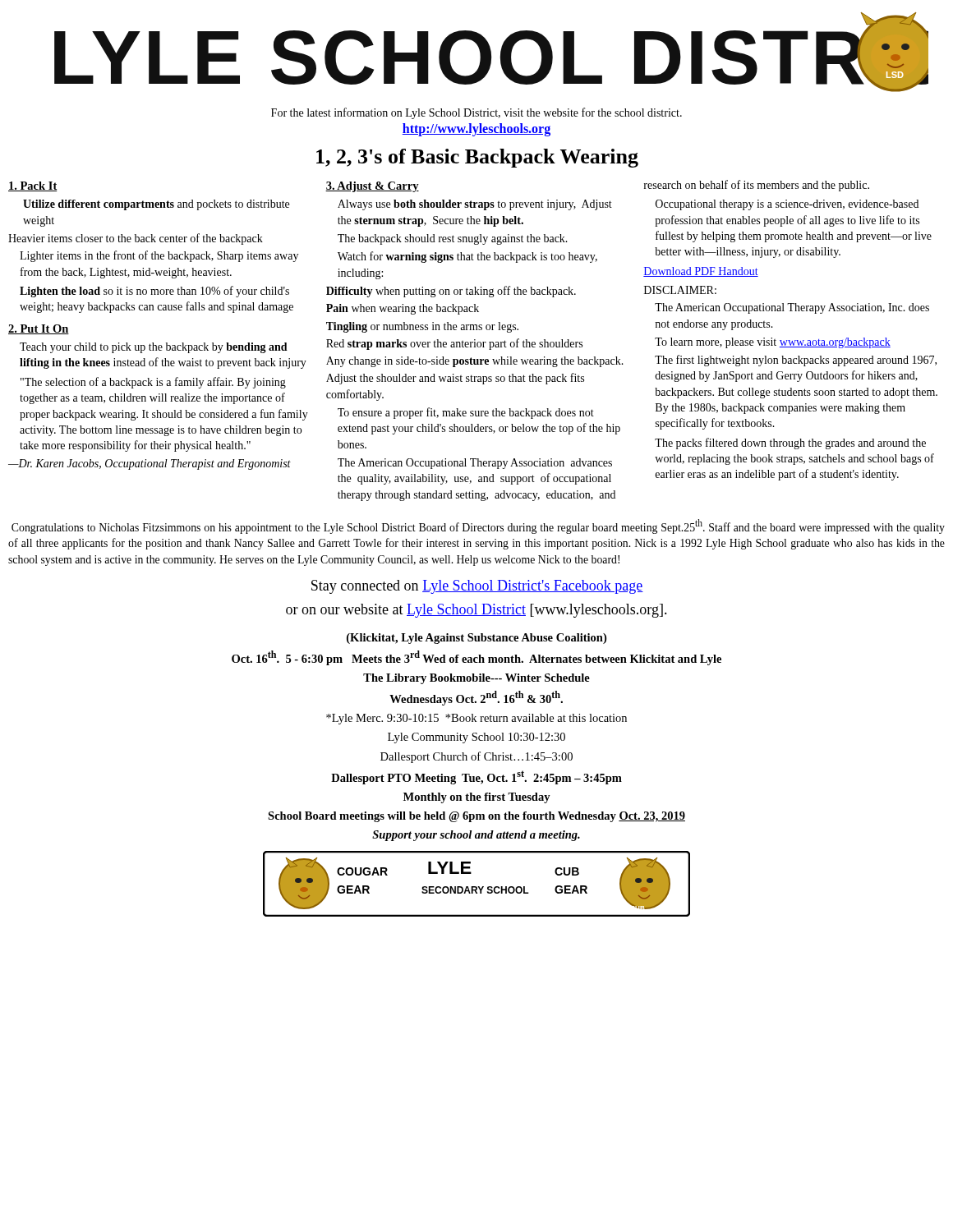953x1232 pixels.
Task: Point to the block beginning "For the latest information on"
Action: click(476, 113)
